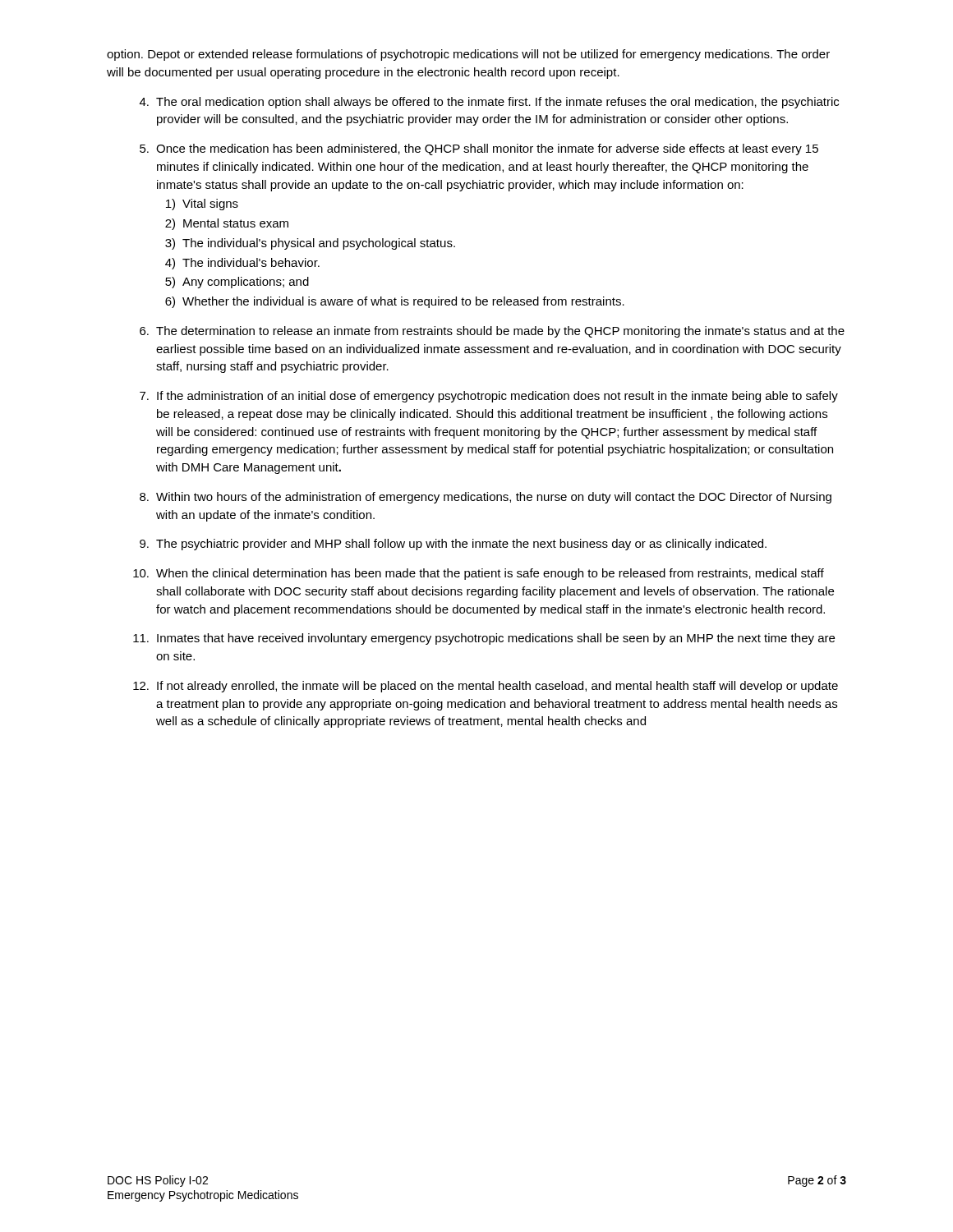The height and width of the screenshot is (1232, 953).
Task: Find the list item with the text "11. Inmates that have"
Action: [476, 647]
